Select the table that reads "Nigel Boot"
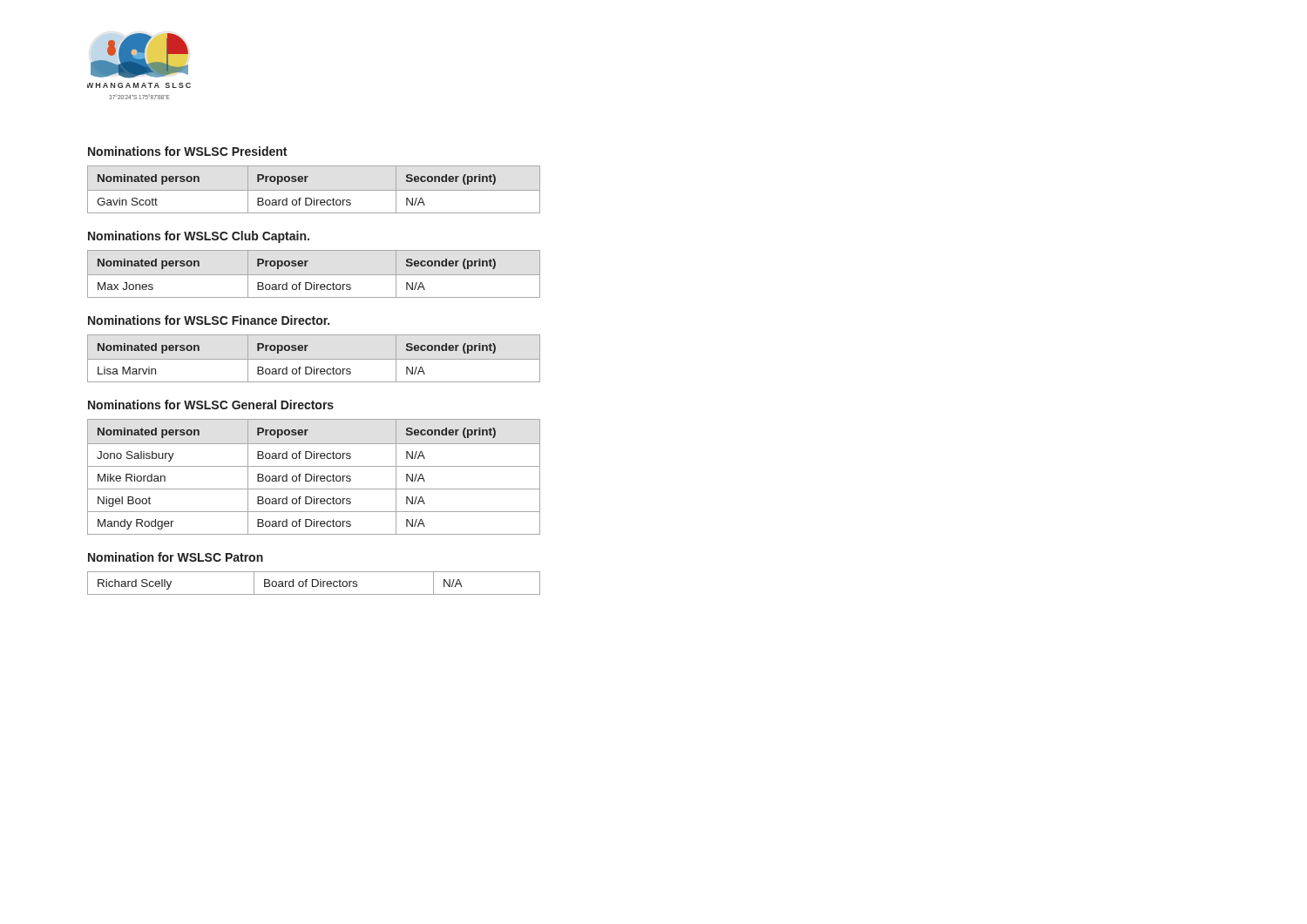Image resolution: width=1307 pixels, height=924 pixels. pos(392,477)
